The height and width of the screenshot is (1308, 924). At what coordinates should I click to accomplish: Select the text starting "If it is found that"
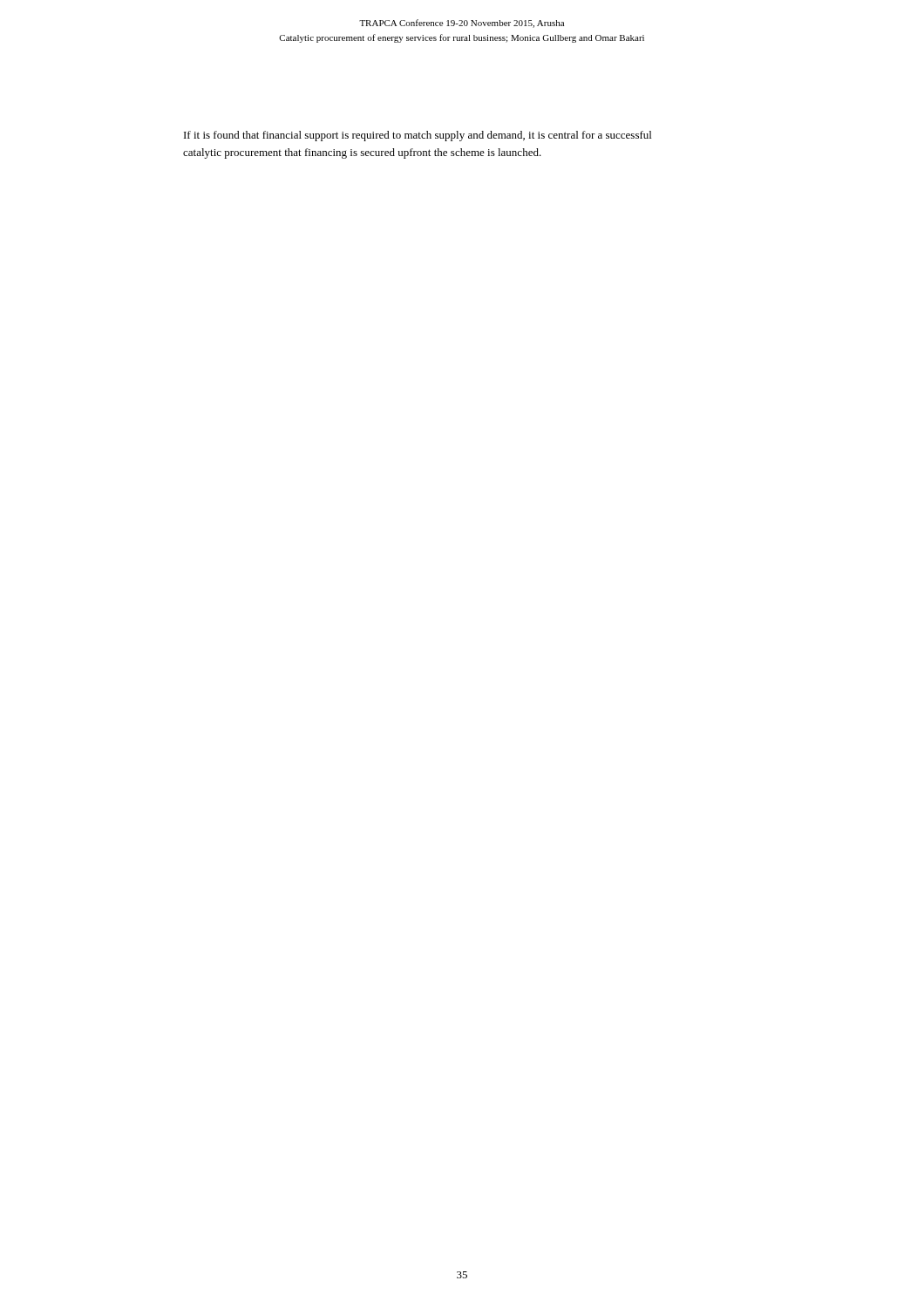[418, 143]
